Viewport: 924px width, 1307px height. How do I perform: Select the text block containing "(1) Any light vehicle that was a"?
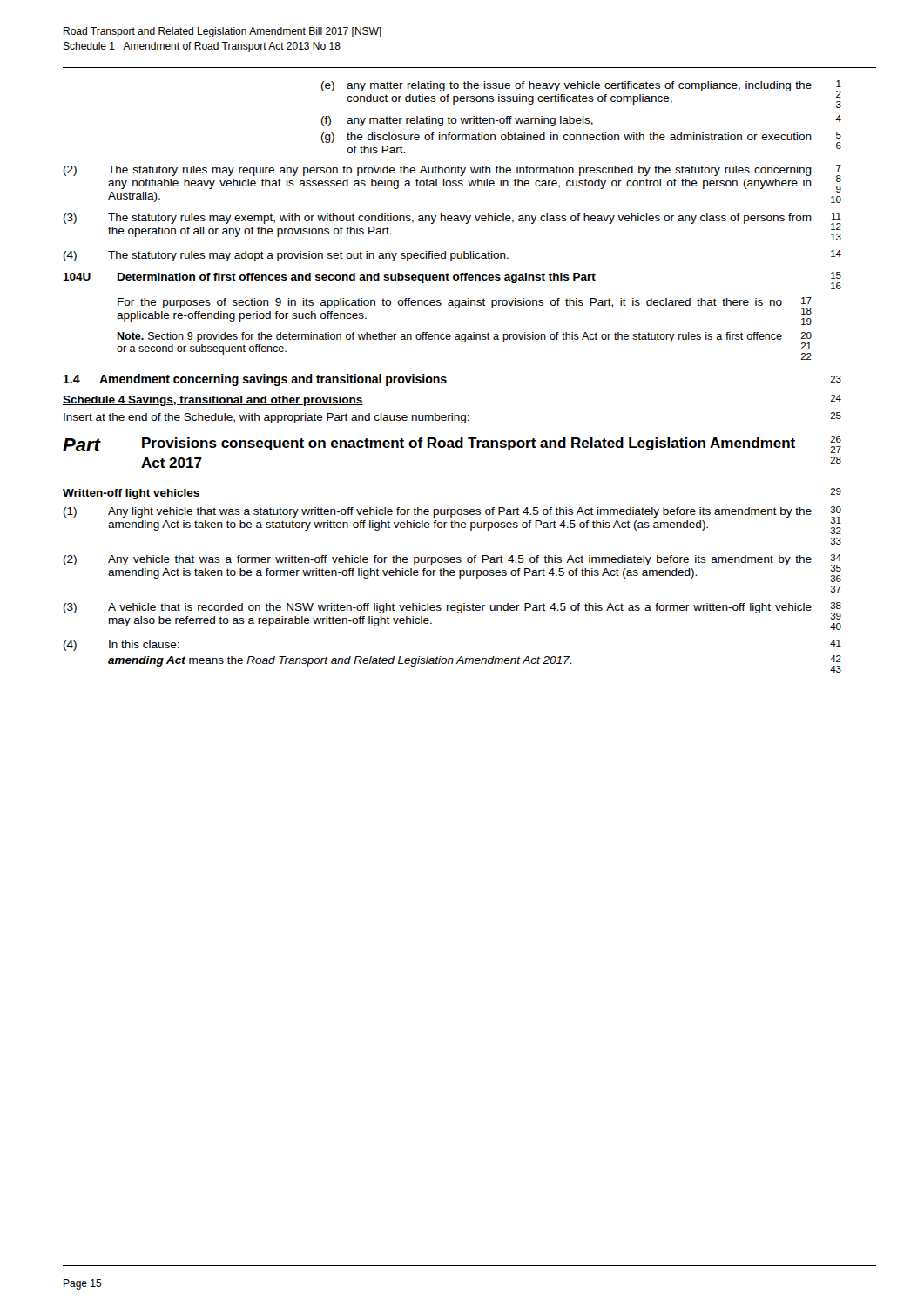click(x=452, y=525)
